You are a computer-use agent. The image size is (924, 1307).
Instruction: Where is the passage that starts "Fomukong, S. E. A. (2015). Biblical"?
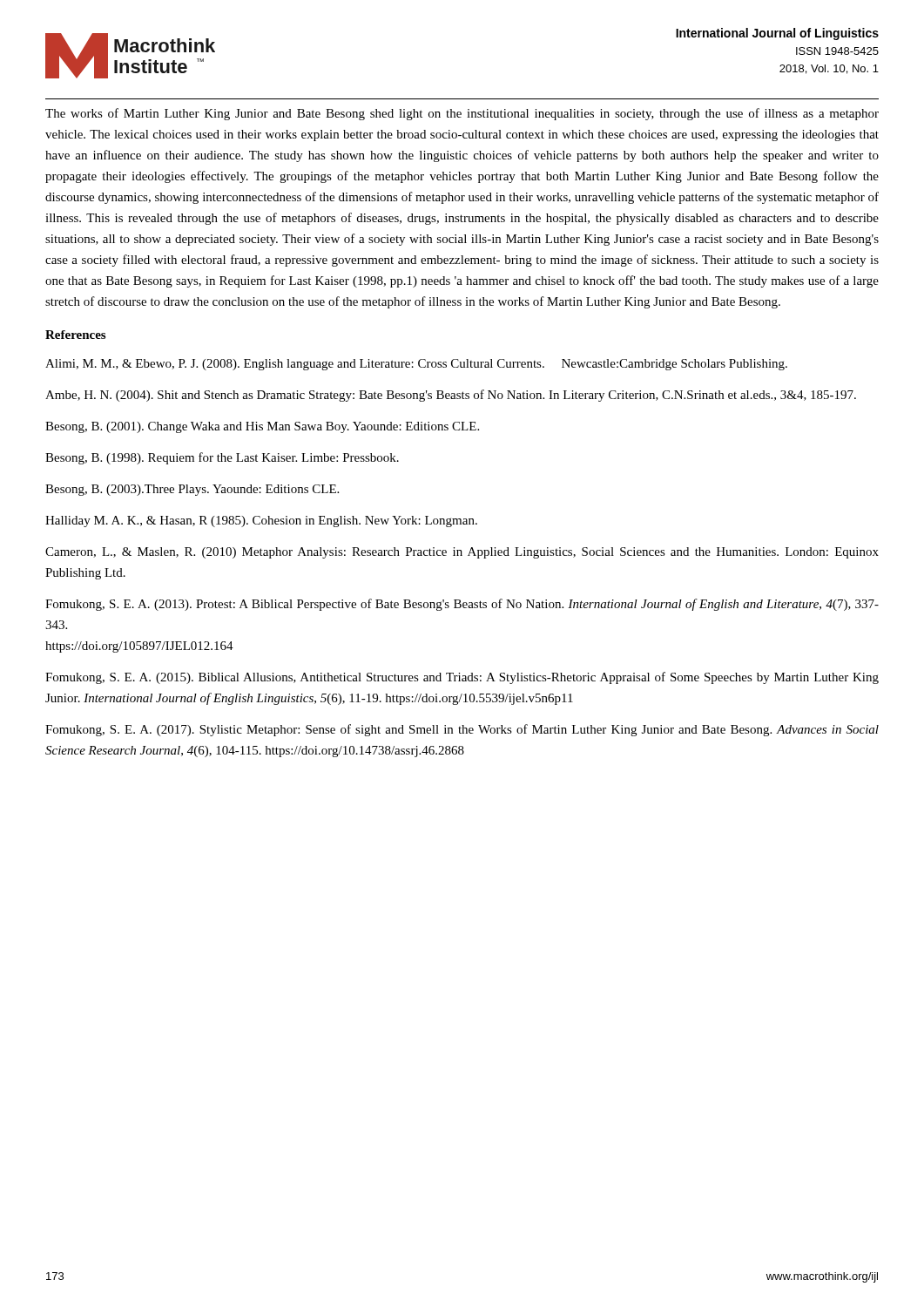(x=462, y=687)
